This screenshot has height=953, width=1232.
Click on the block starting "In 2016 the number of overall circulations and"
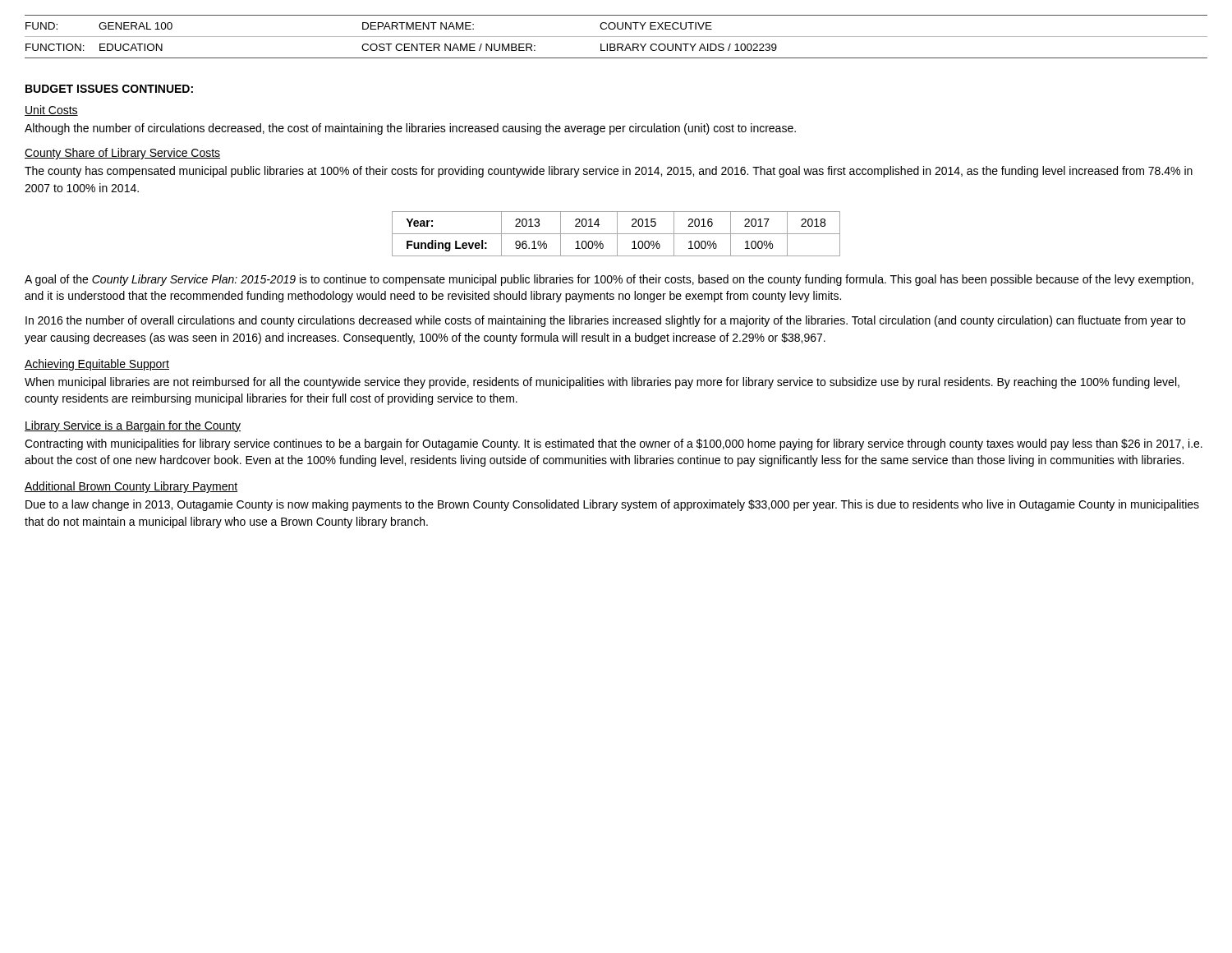tap(605, 329)
